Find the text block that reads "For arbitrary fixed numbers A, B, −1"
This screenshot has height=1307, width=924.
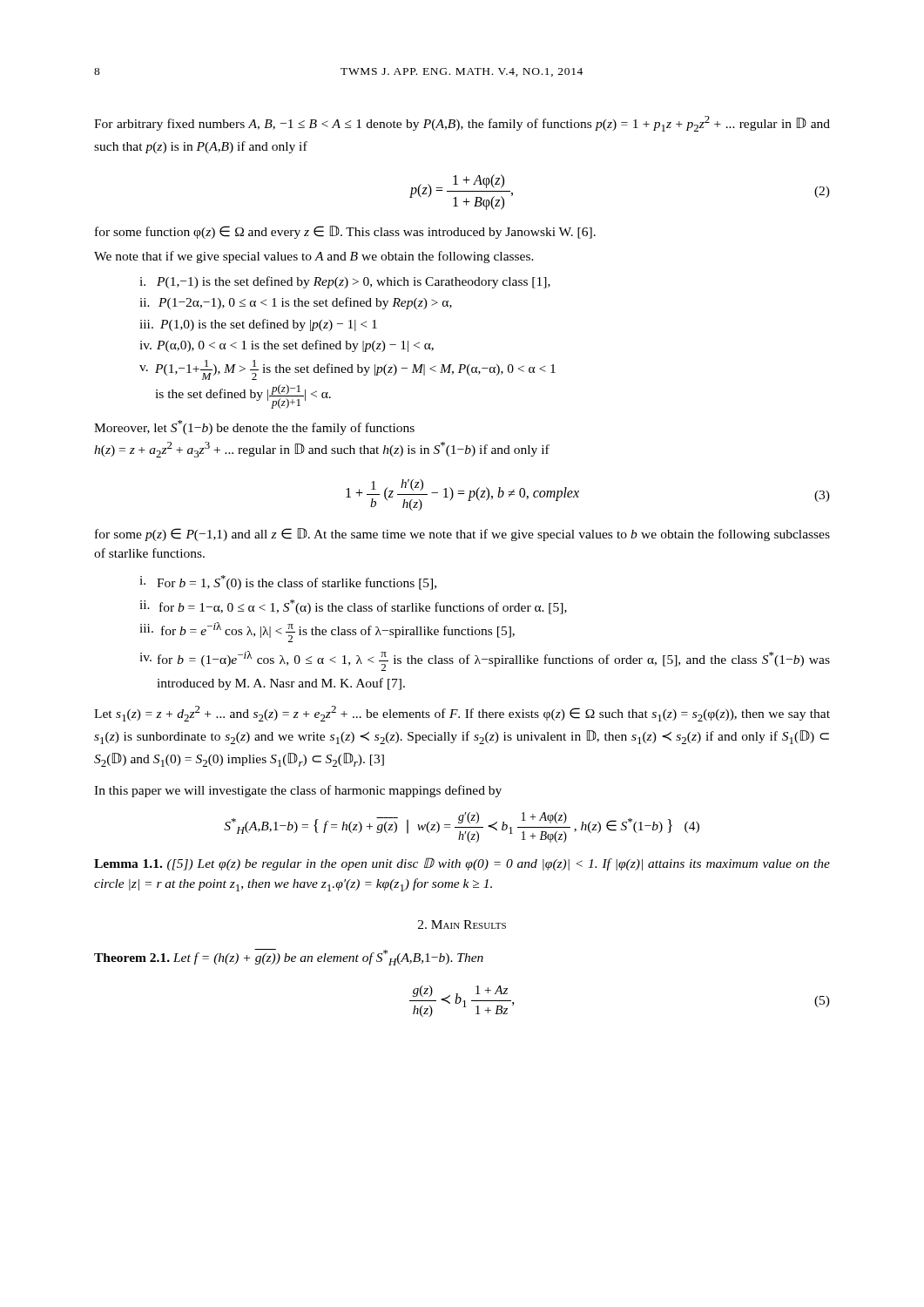(462, 133)
